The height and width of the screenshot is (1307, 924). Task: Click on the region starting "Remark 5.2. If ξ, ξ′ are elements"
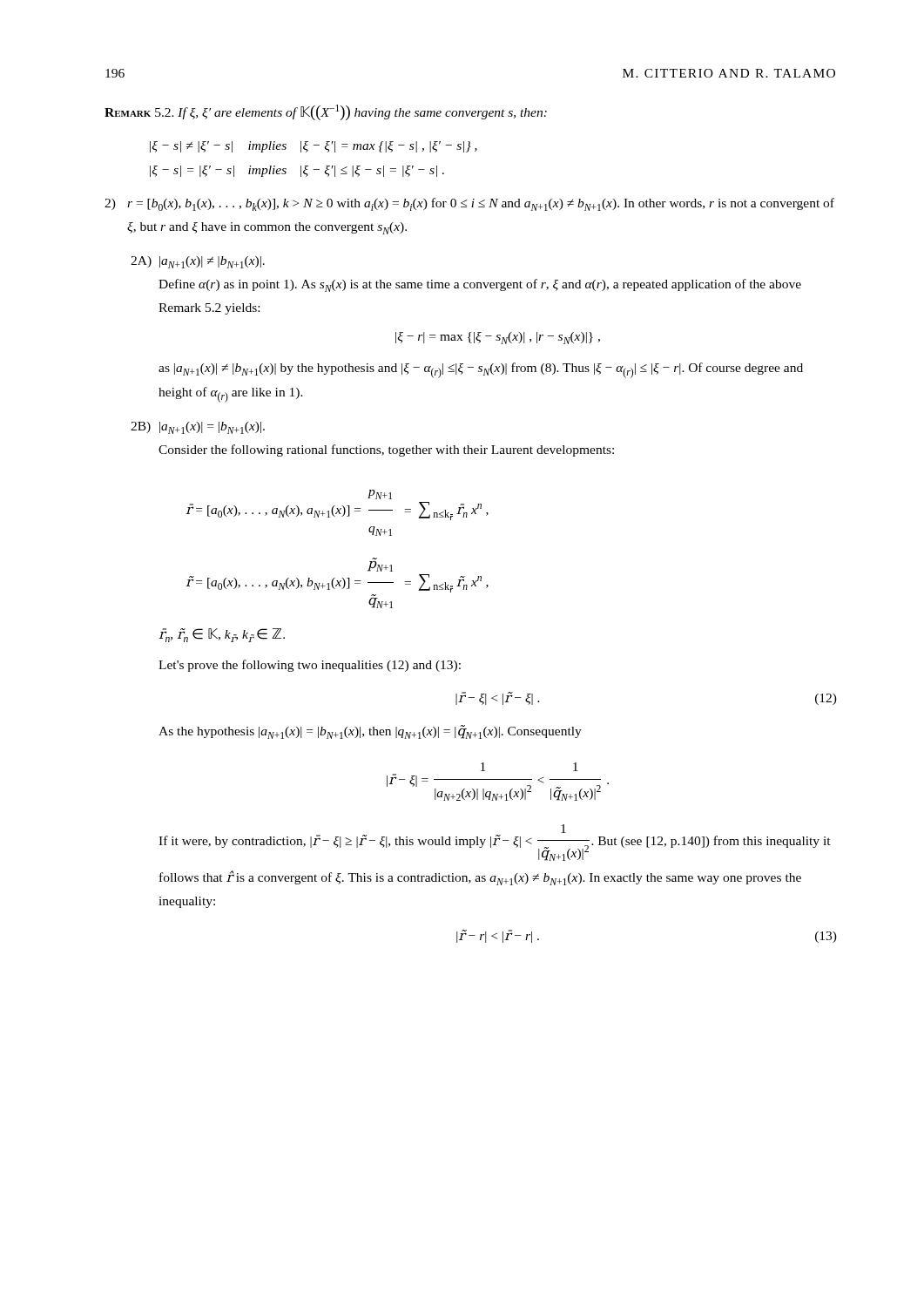click(x=471, y=142)
